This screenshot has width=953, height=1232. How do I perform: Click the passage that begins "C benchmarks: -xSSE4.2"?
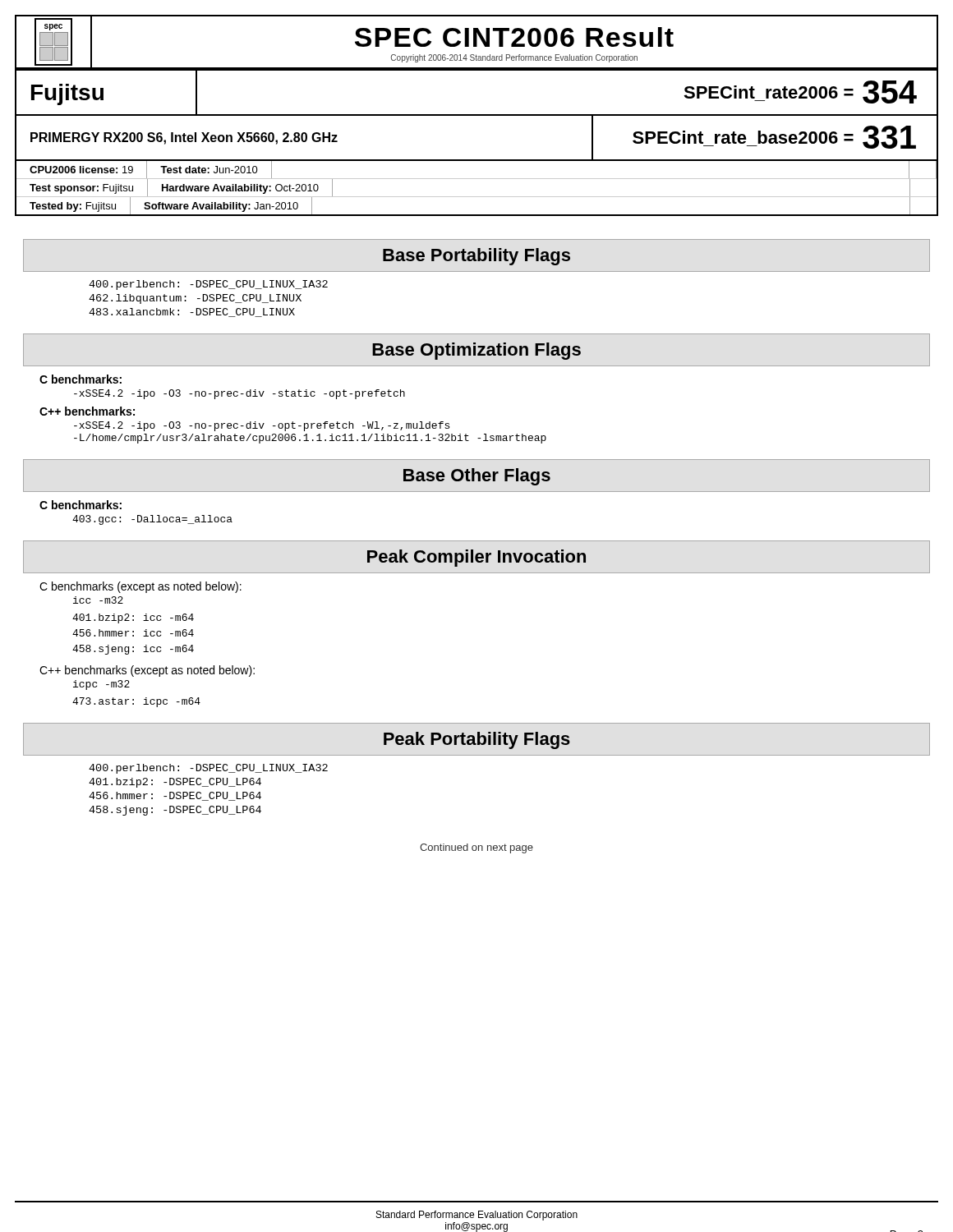tap(81, 379)
